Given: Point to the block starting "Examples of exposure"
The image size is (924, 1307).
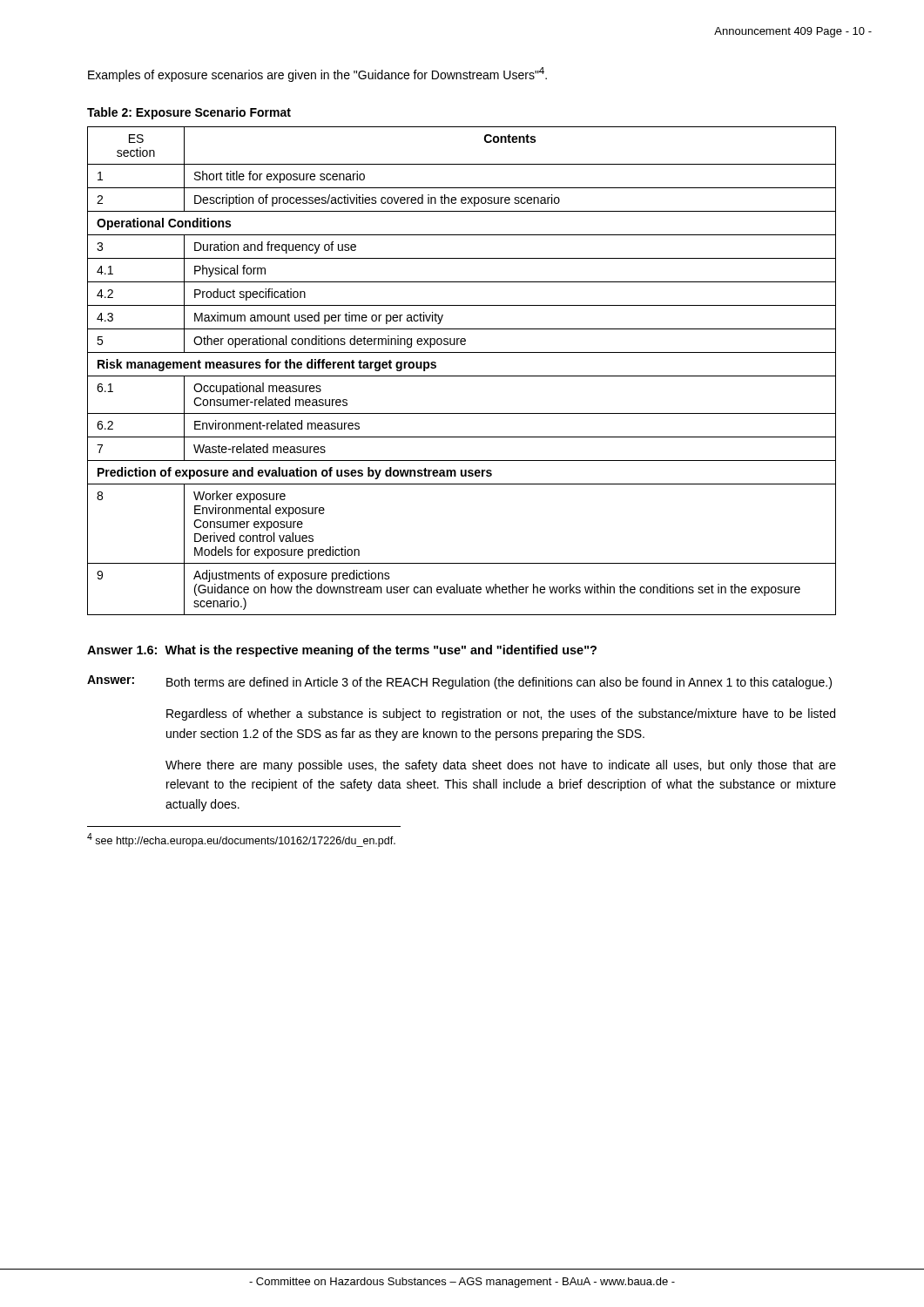Looking at the screenshot, I should click(318, 73).
